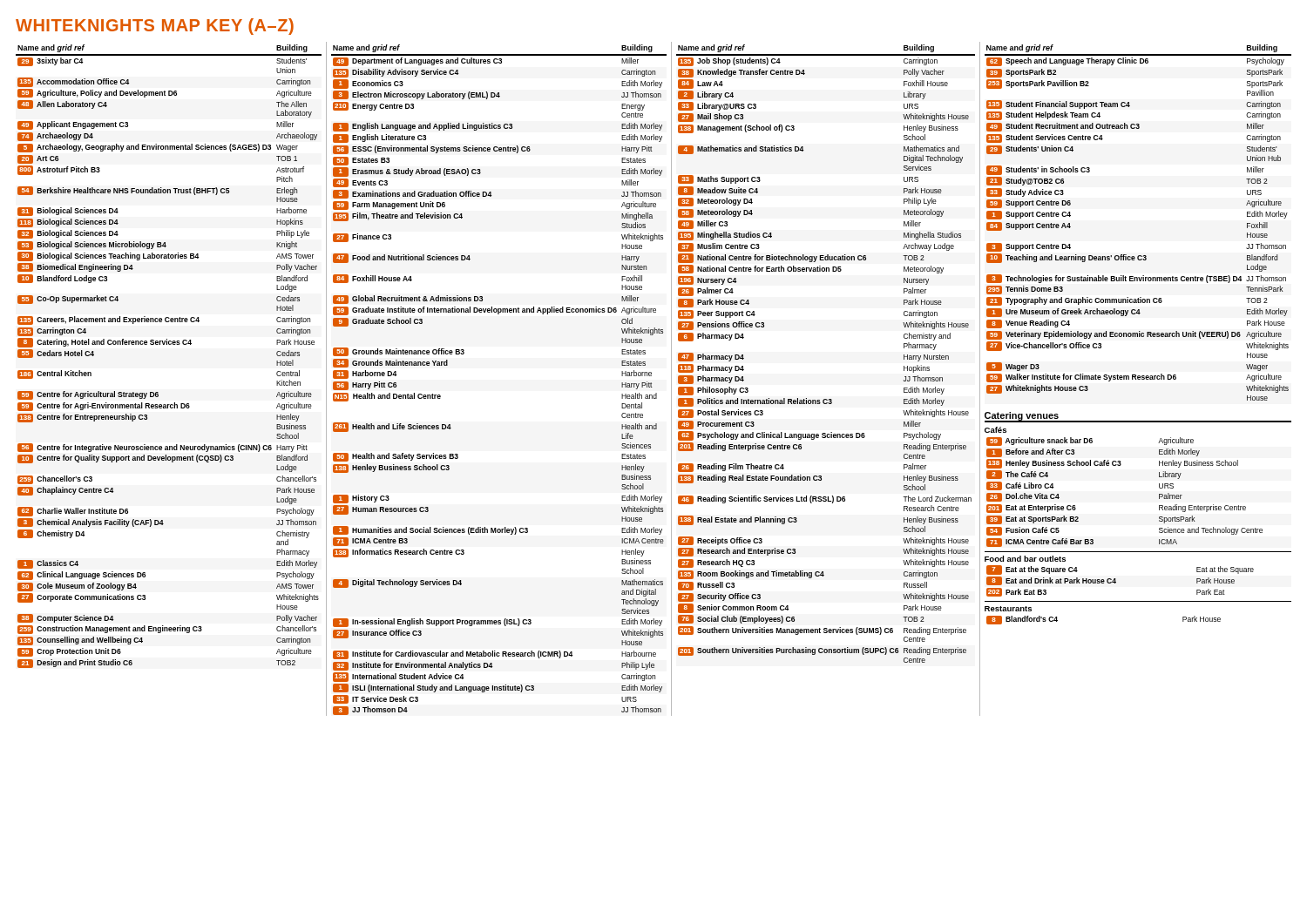Find the element starting "WHITEKNIGHTS MAP KEY (A–Z)"

pyautogui.click(x=155, y=25)
